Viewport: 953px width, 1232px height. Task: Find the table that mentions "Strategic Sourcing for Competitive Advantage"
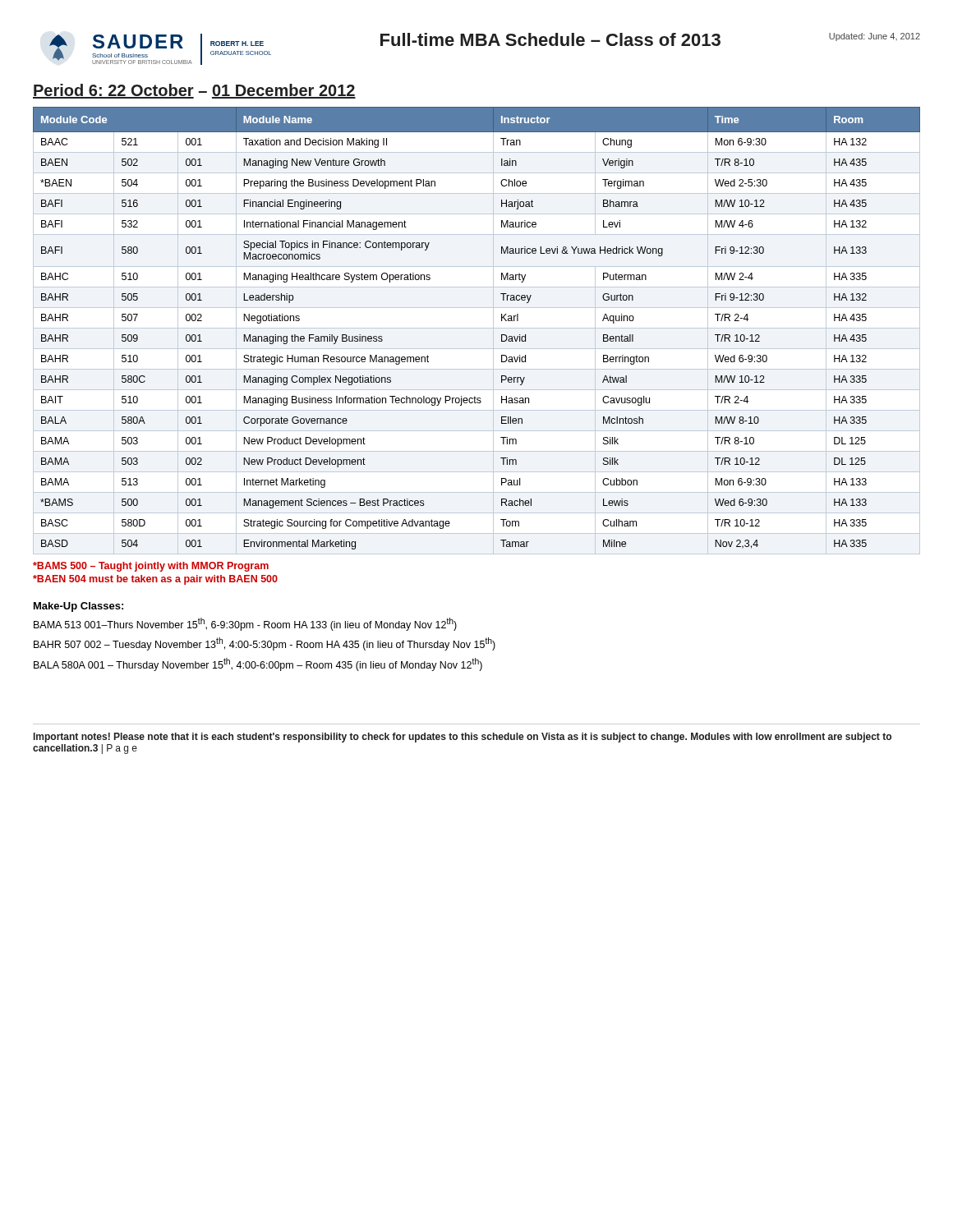476,331
